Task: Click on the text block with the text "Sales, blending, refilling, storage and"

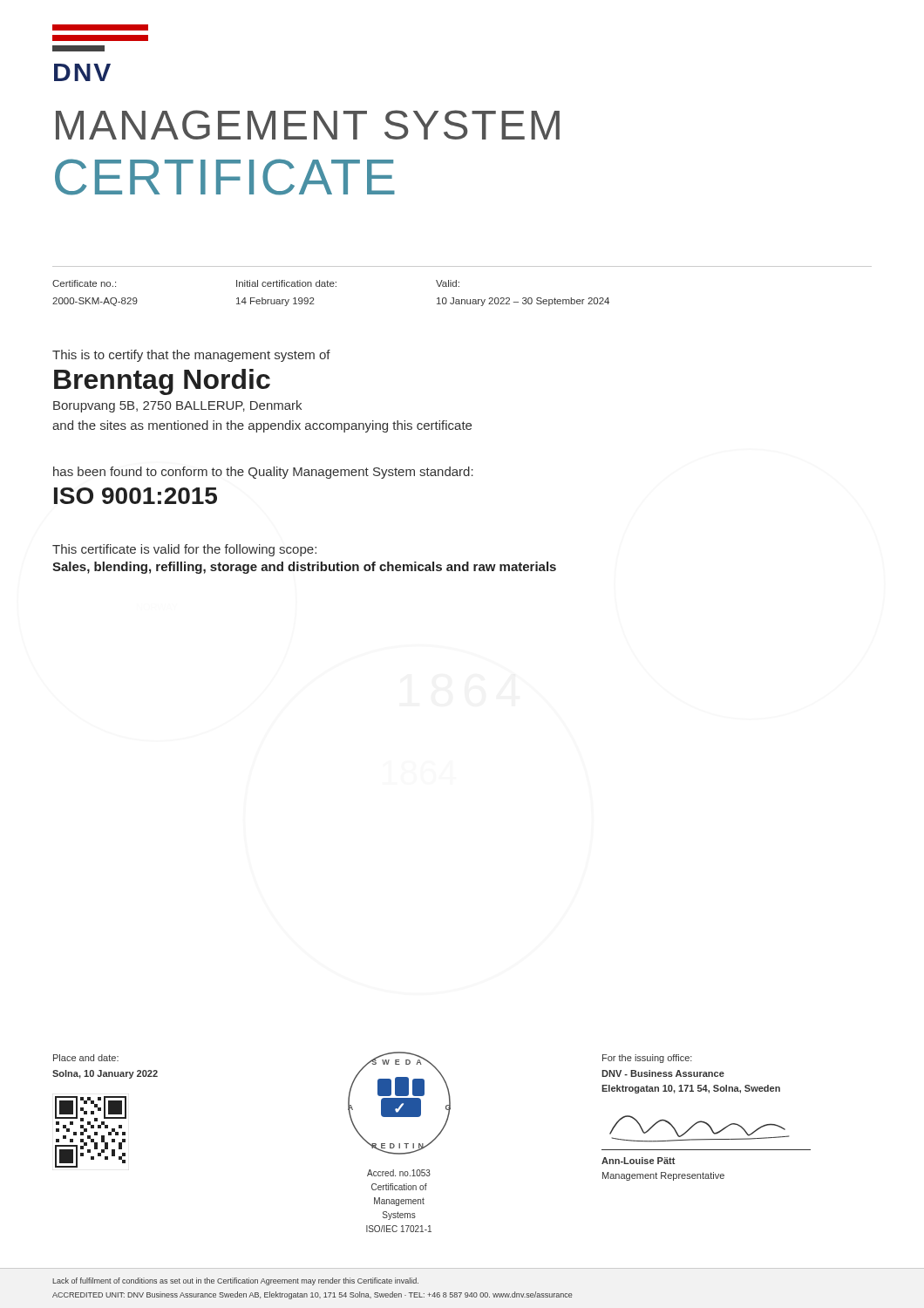Action: (304, 566)
